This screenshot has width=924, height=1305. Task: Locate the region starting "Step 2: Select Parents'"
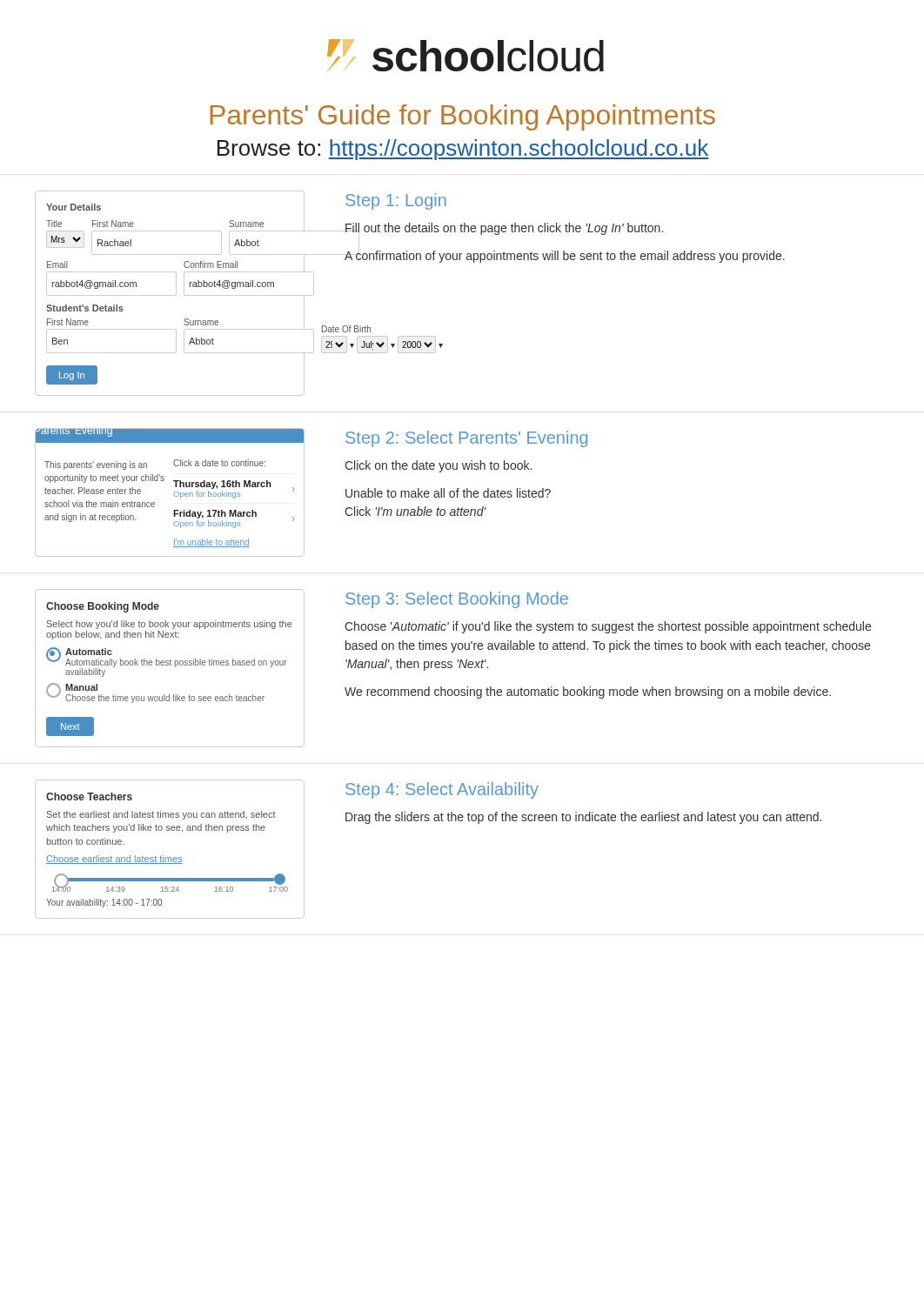pyautogui.click(x=467, y=438)
